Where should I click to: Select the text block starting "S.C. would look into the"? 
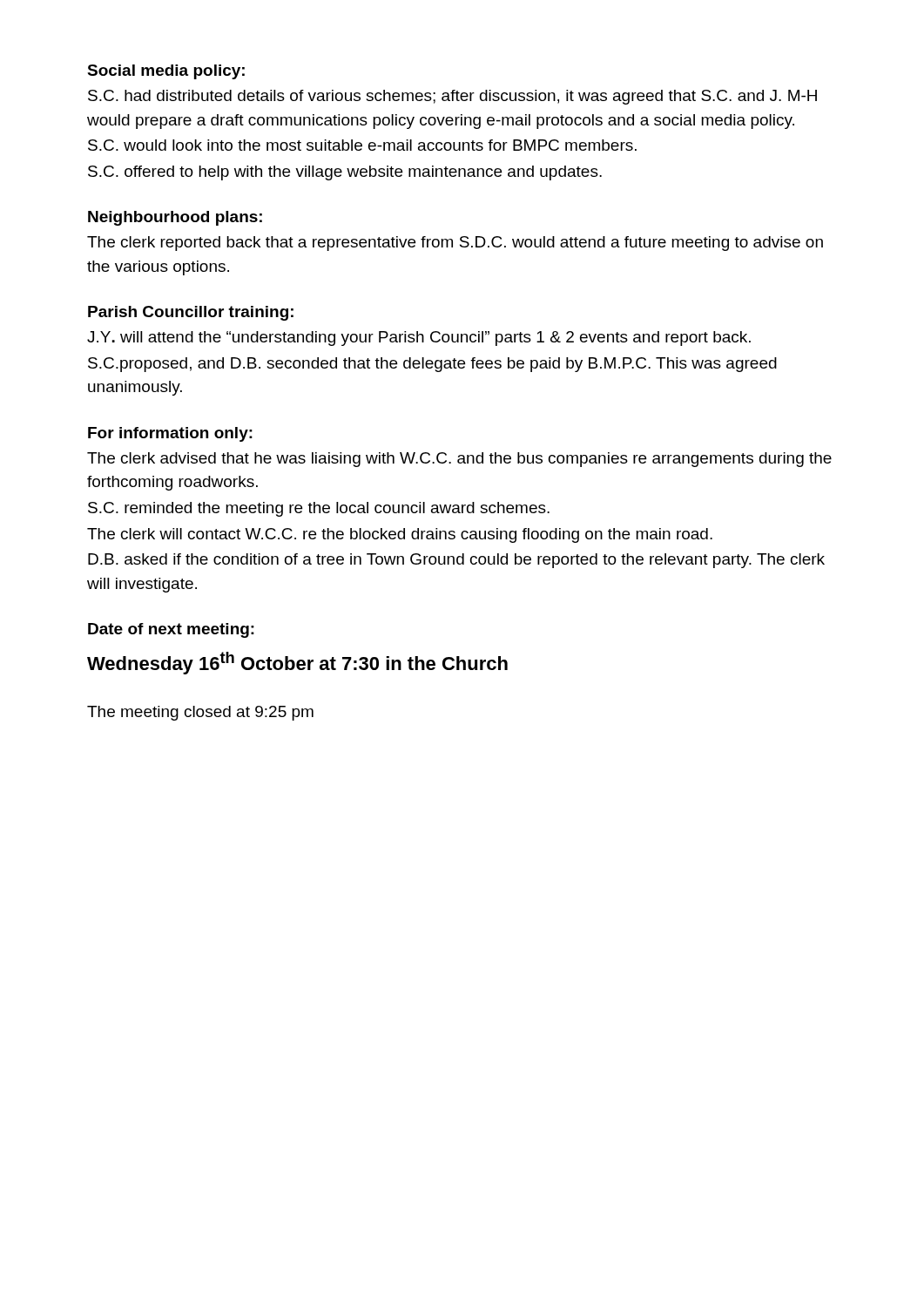tap(363, 145)
